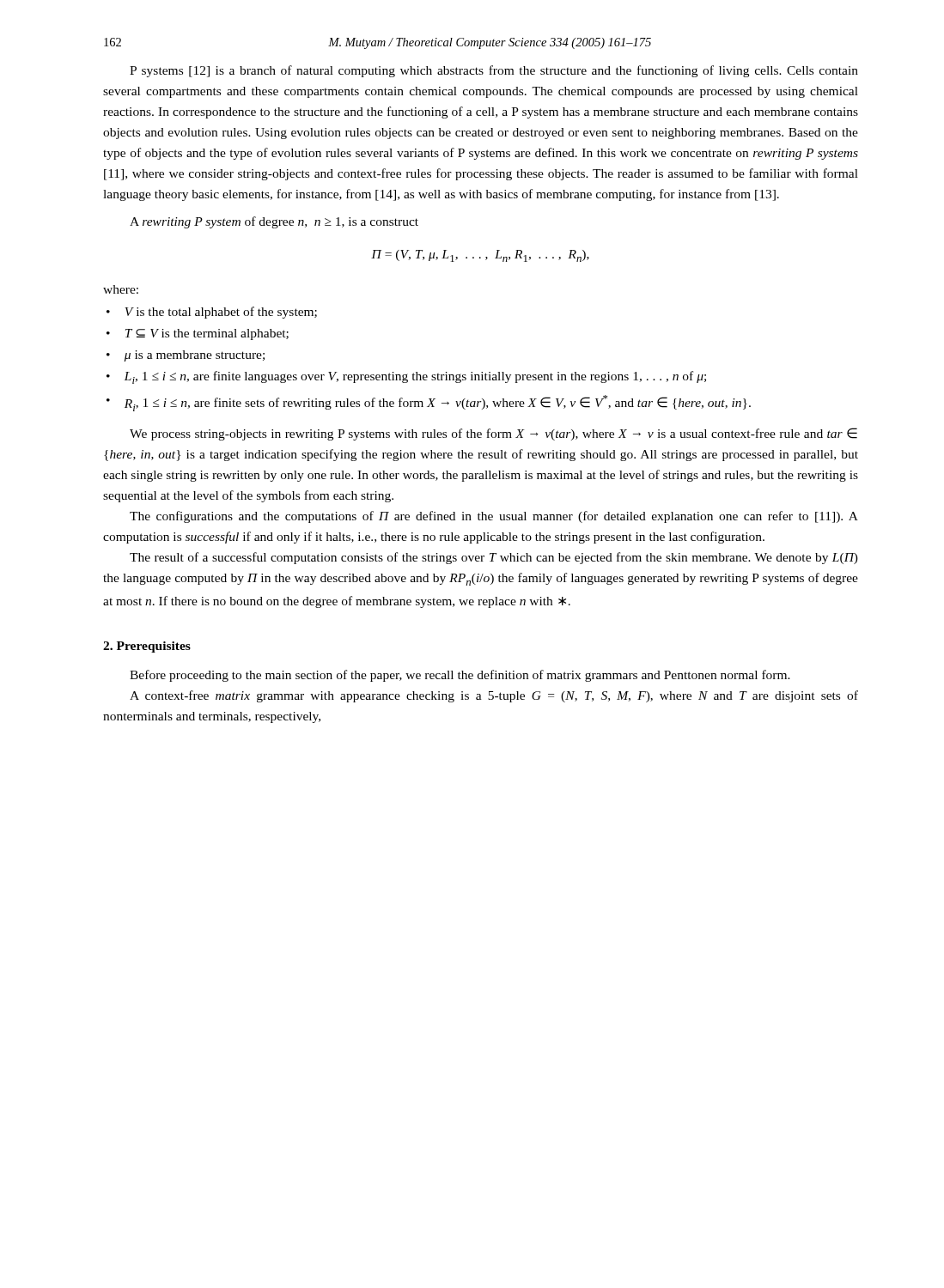
Task: Point to the text starting "Li, 1 ≤ i ≤"
Action: pos(416,378)
